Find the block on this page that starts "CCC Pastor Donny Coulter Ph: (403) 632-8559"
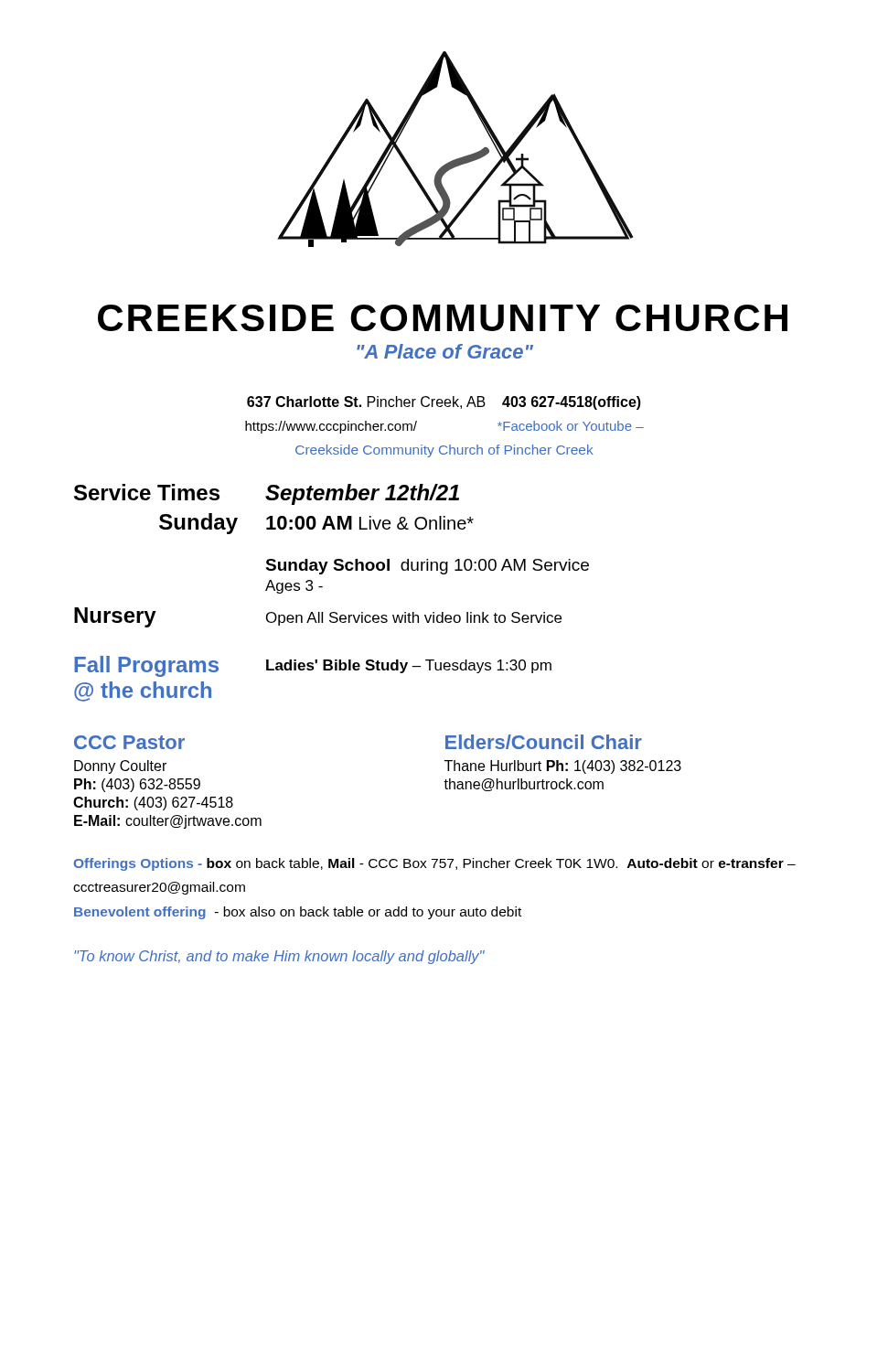Screen dimensions: 1372x888 (444, 780)
